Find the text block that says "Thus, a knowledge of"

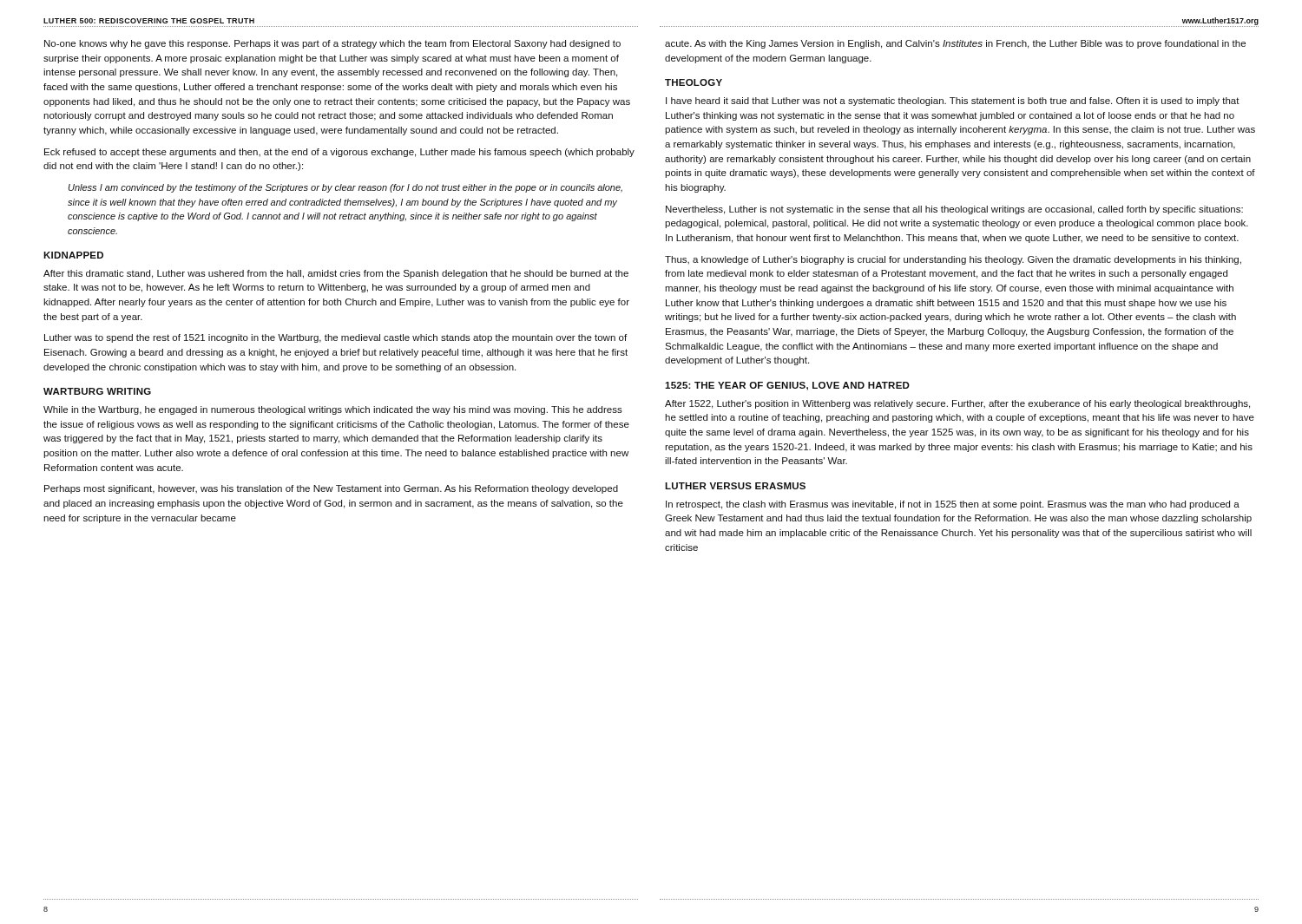point(962,310)
